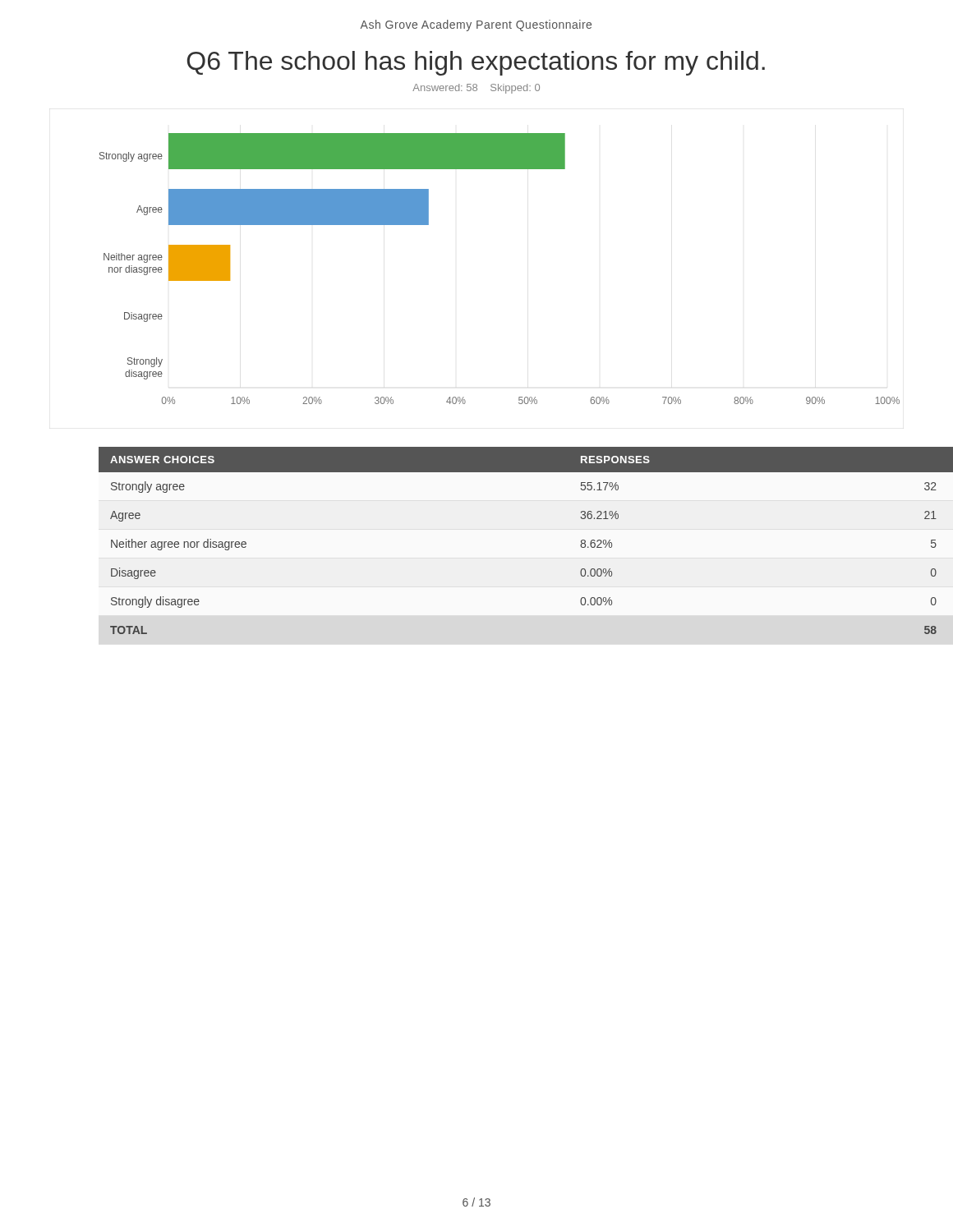The height and width of the screenshot is (1232, 953).
Task: Locate the table
Action: pyautogui.click(x=476, y=546)
